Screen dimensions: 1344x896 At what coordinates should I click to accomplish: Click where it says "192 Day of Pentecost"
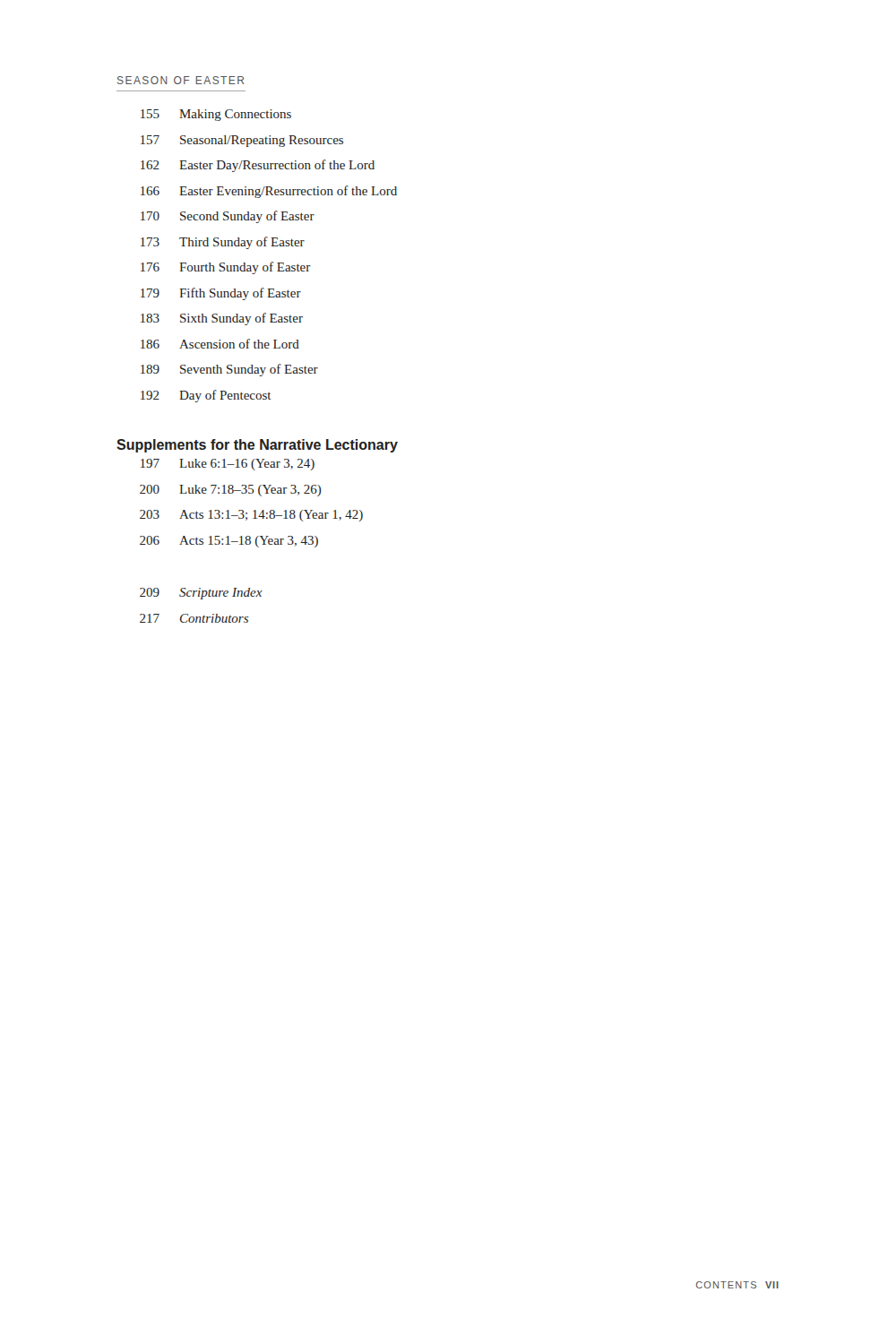click(x=194, y=395)
